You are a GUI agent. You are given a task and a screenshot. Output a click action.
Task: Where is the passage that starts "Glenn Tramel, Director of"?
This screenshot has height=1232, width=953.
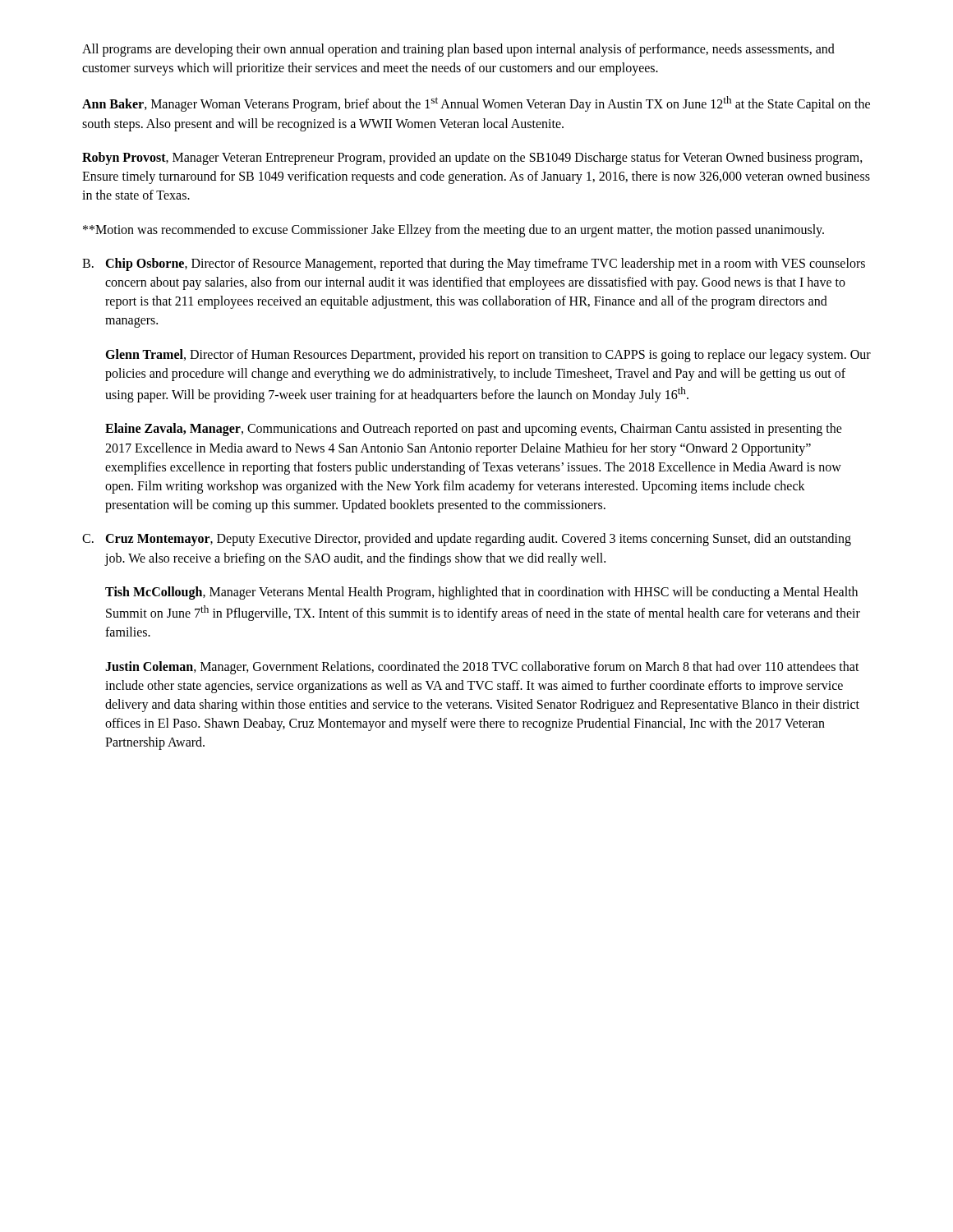488,374
